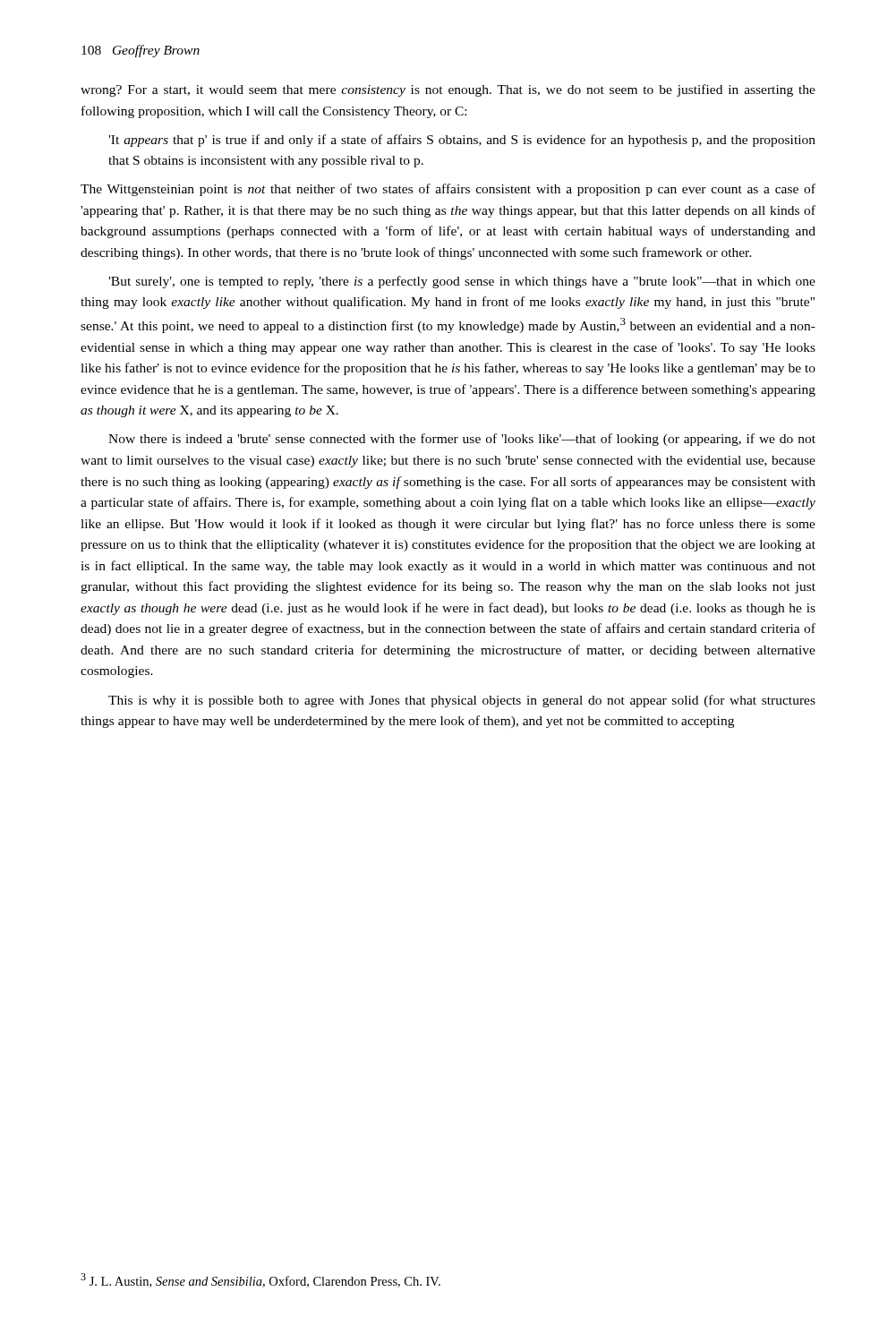
Task: Locate the passage starting "This is why it is possible"
Action: click(448, 710)
